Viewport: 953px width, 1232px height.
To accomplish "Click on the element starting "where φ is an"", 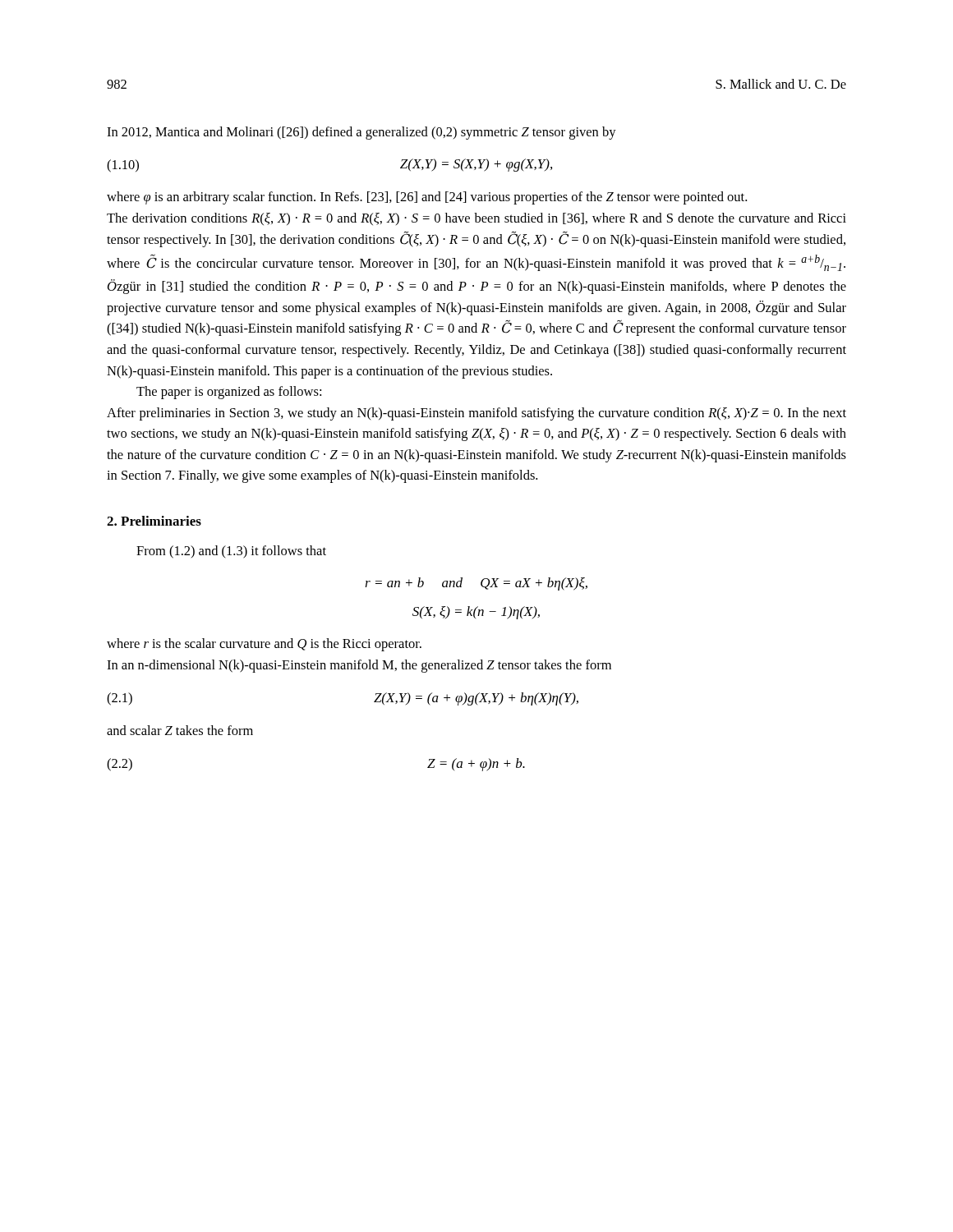I will 476,336.
